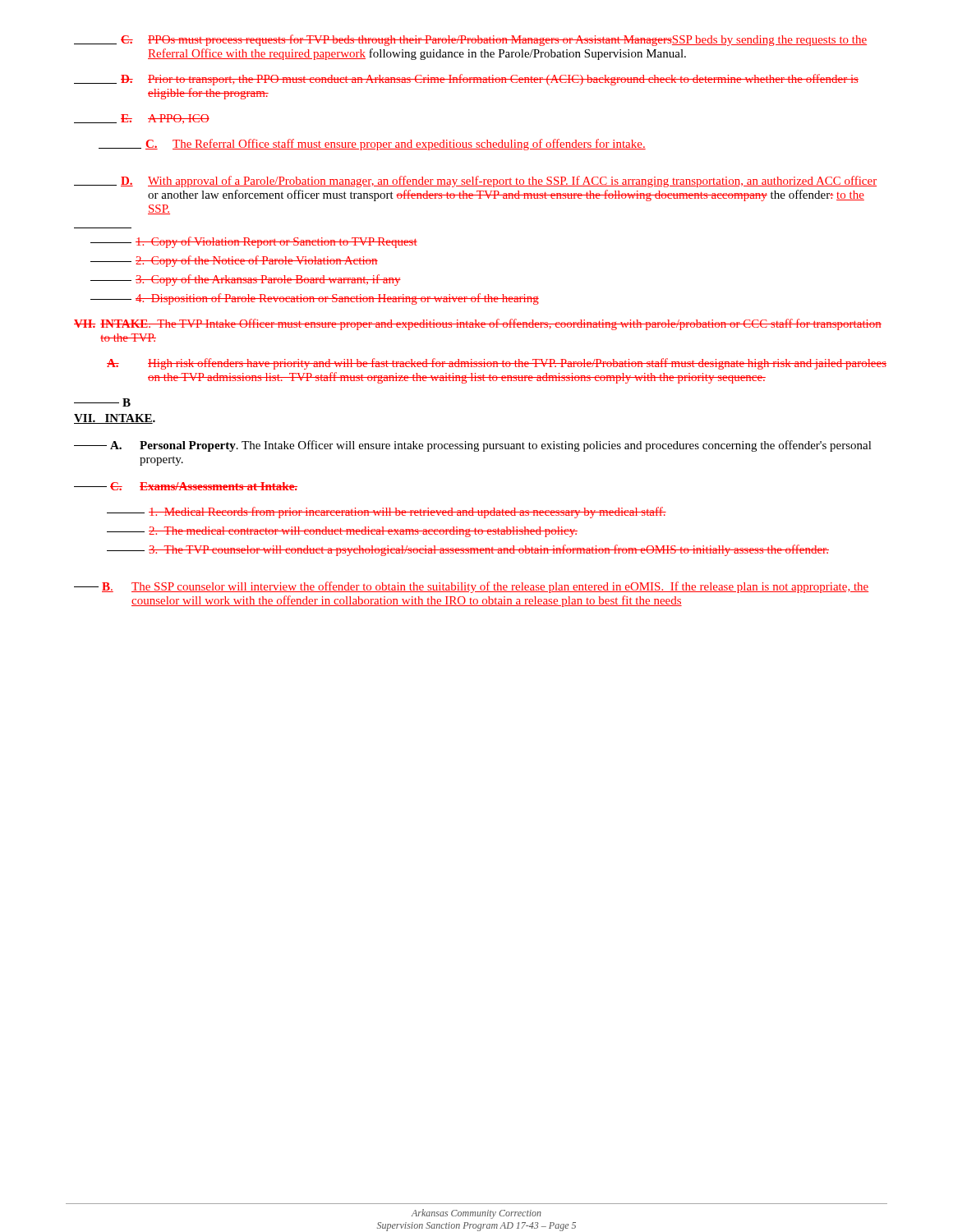Select the element starting "E. A PPO, ICO"
953x1232 pixels.
pos(179,119)
